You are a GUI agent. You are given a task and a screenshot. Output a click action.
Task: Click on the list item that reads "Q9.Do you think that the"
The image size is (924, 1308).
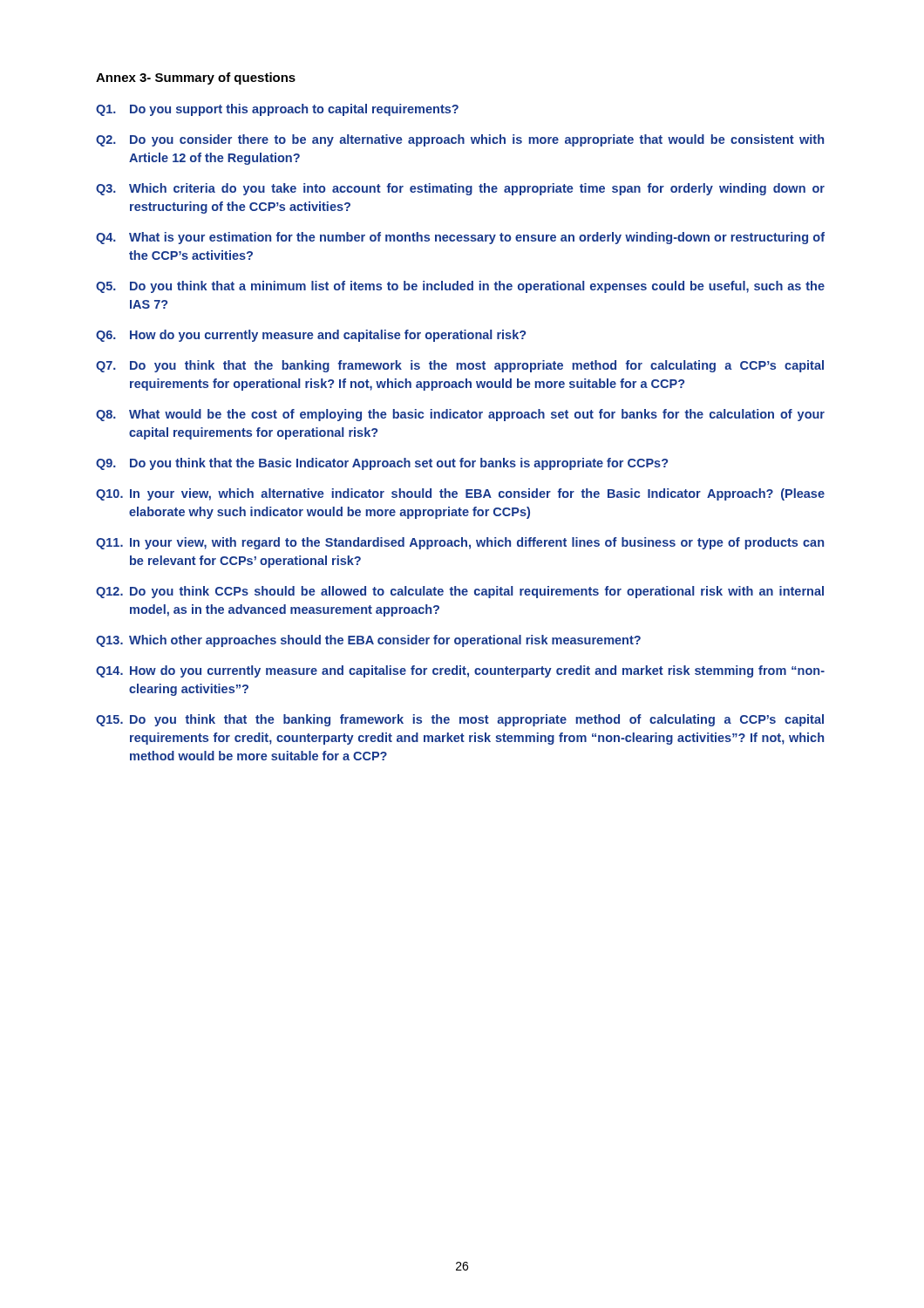click(x=460, y=464)
